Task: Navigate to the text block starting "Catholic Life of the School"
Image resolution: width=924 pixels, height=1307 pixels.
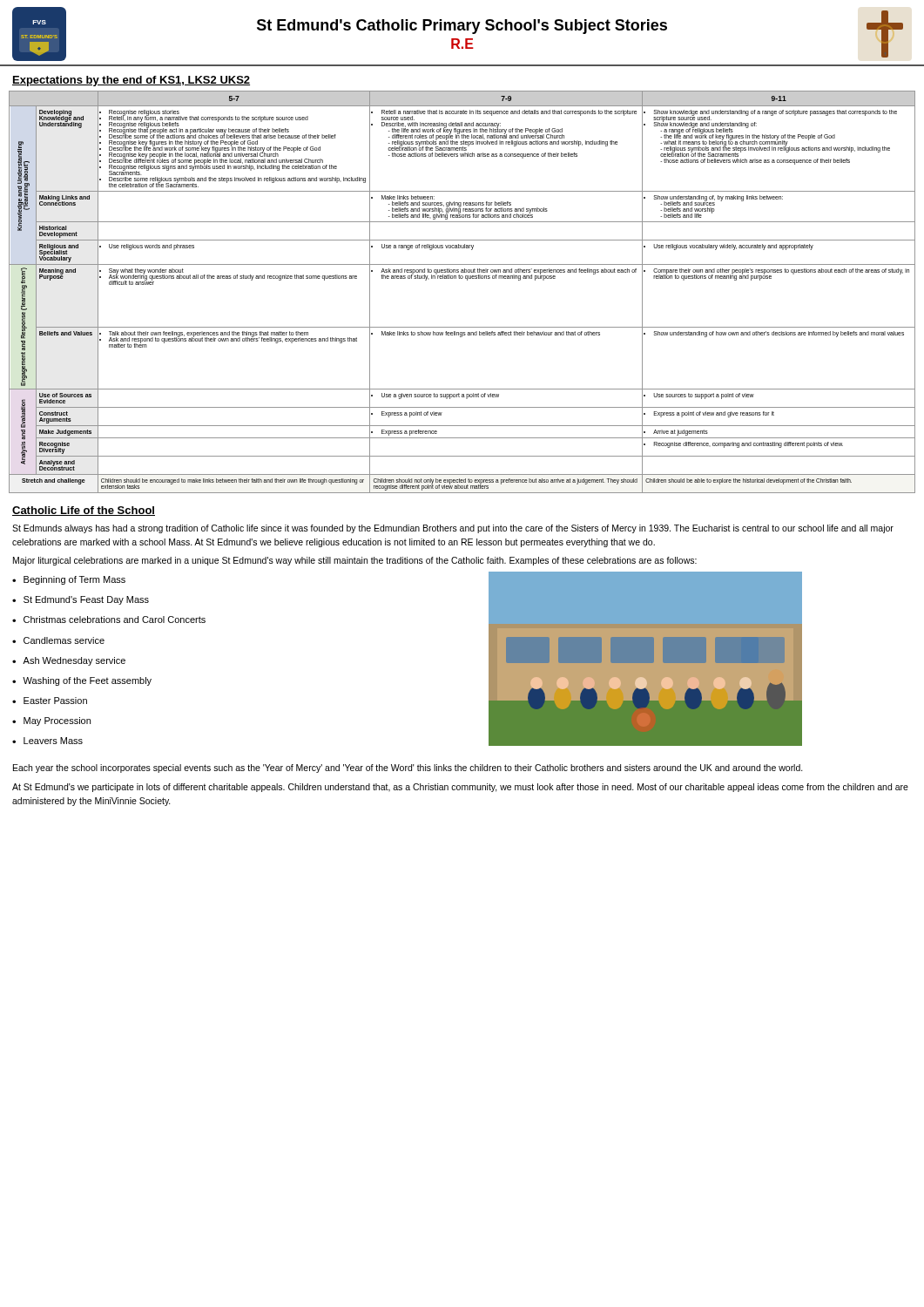Action: click(84, 510)
